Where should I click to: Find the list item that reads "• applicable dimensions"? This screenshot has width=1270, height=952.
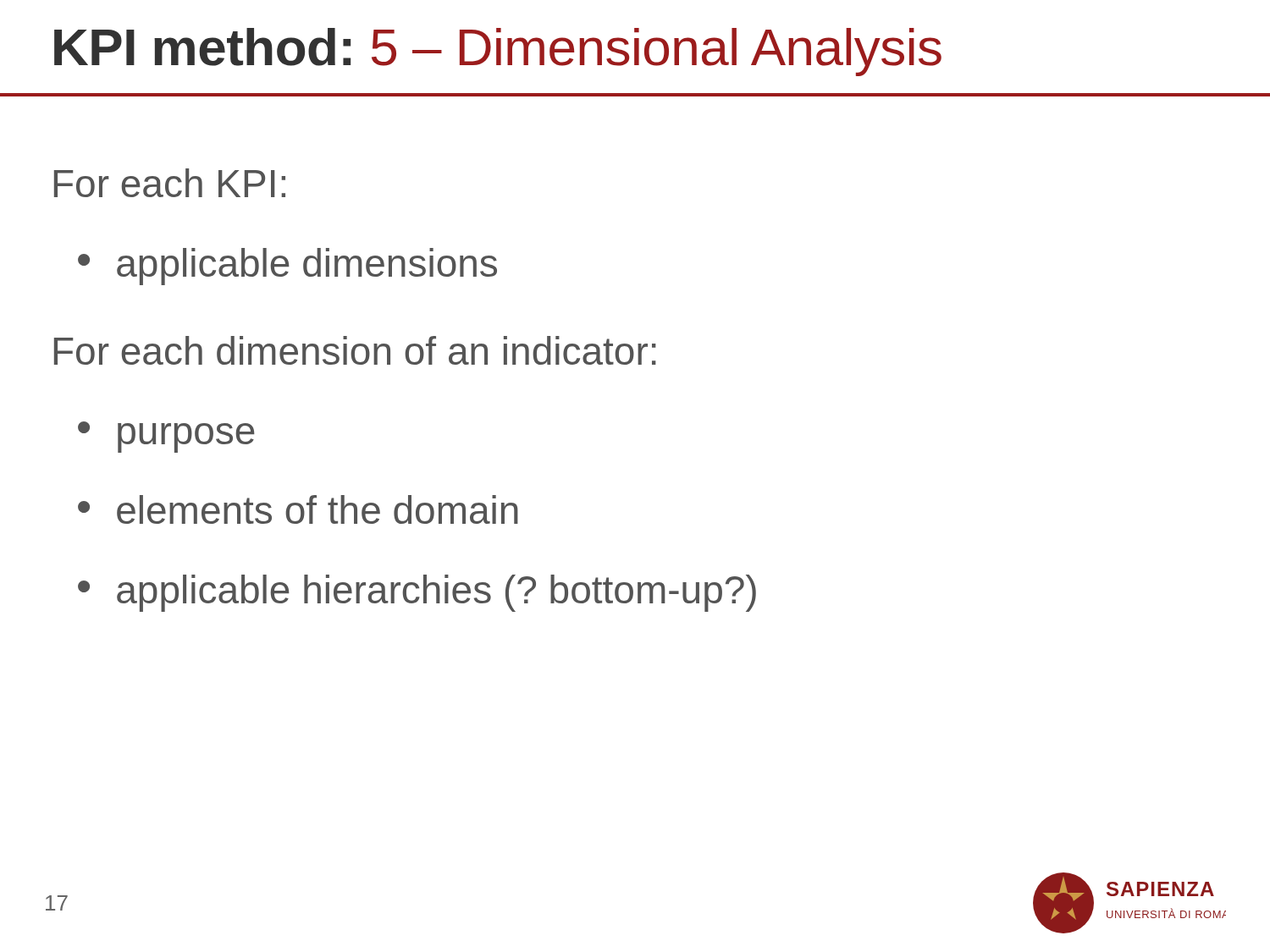[x=287, y=263]
